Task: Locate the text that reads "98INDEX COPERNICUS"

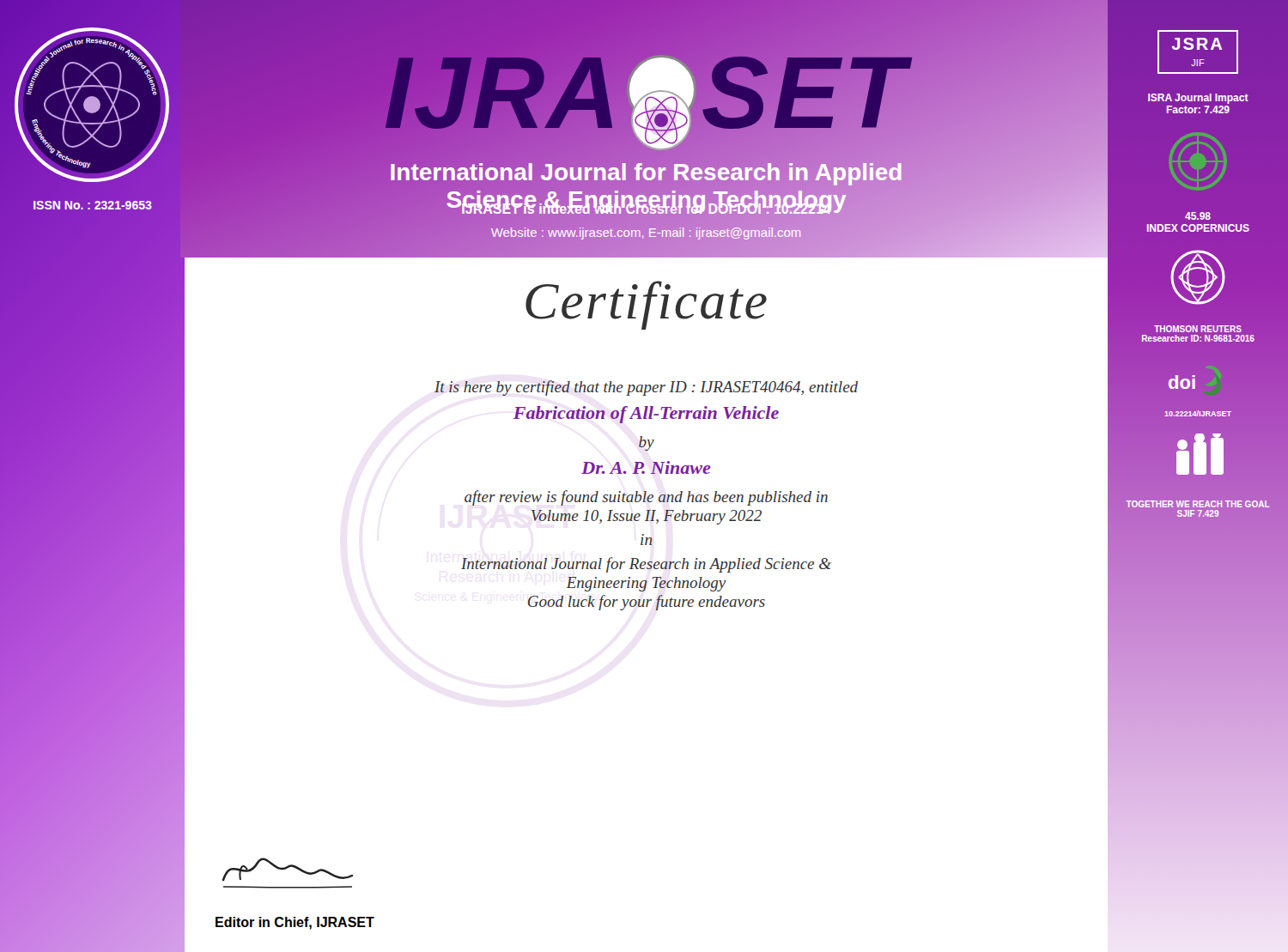Action: pos(1198,222)
